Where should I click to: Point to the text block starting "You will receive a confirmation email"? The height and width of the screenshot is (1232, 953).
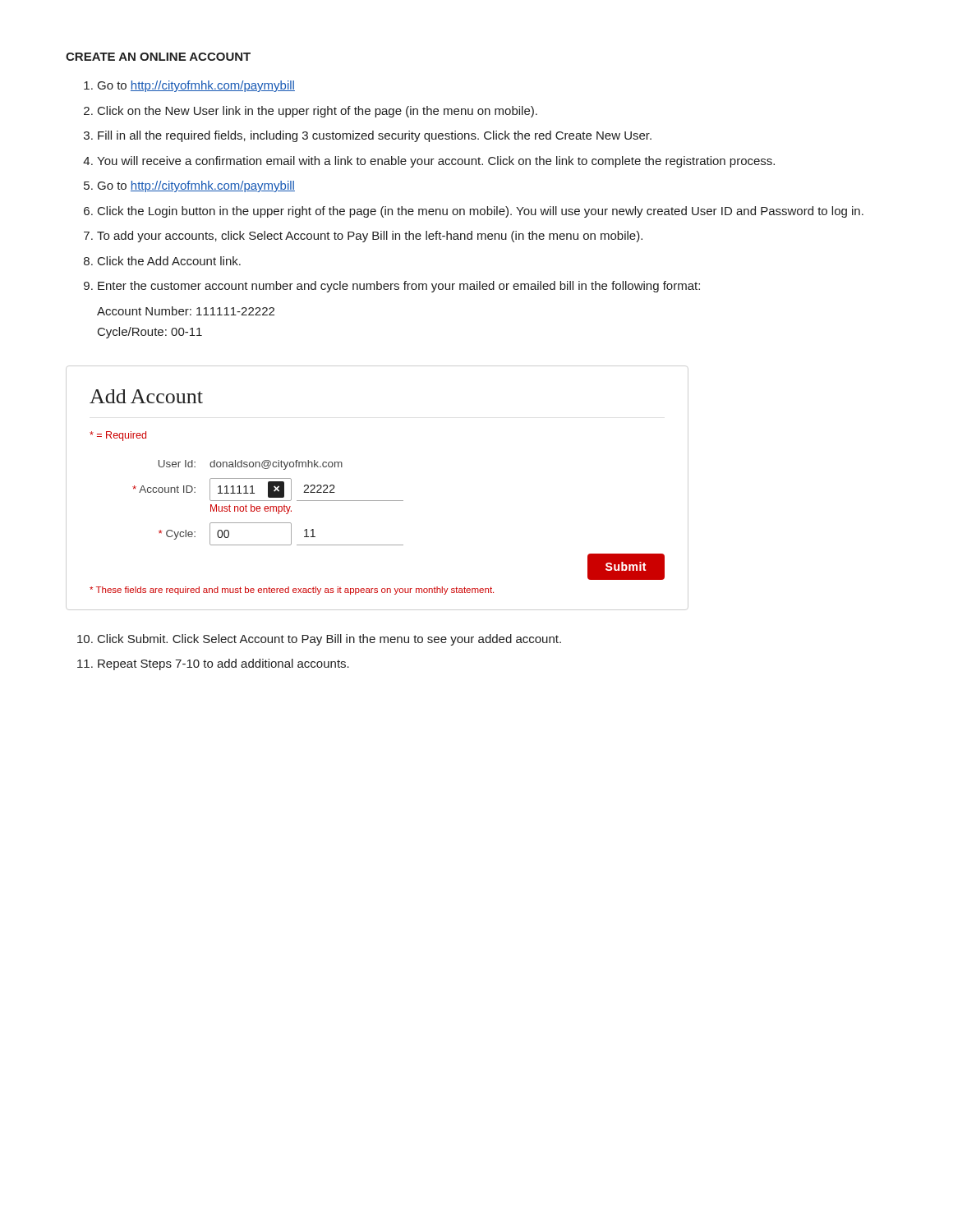[x=492, y=161]
